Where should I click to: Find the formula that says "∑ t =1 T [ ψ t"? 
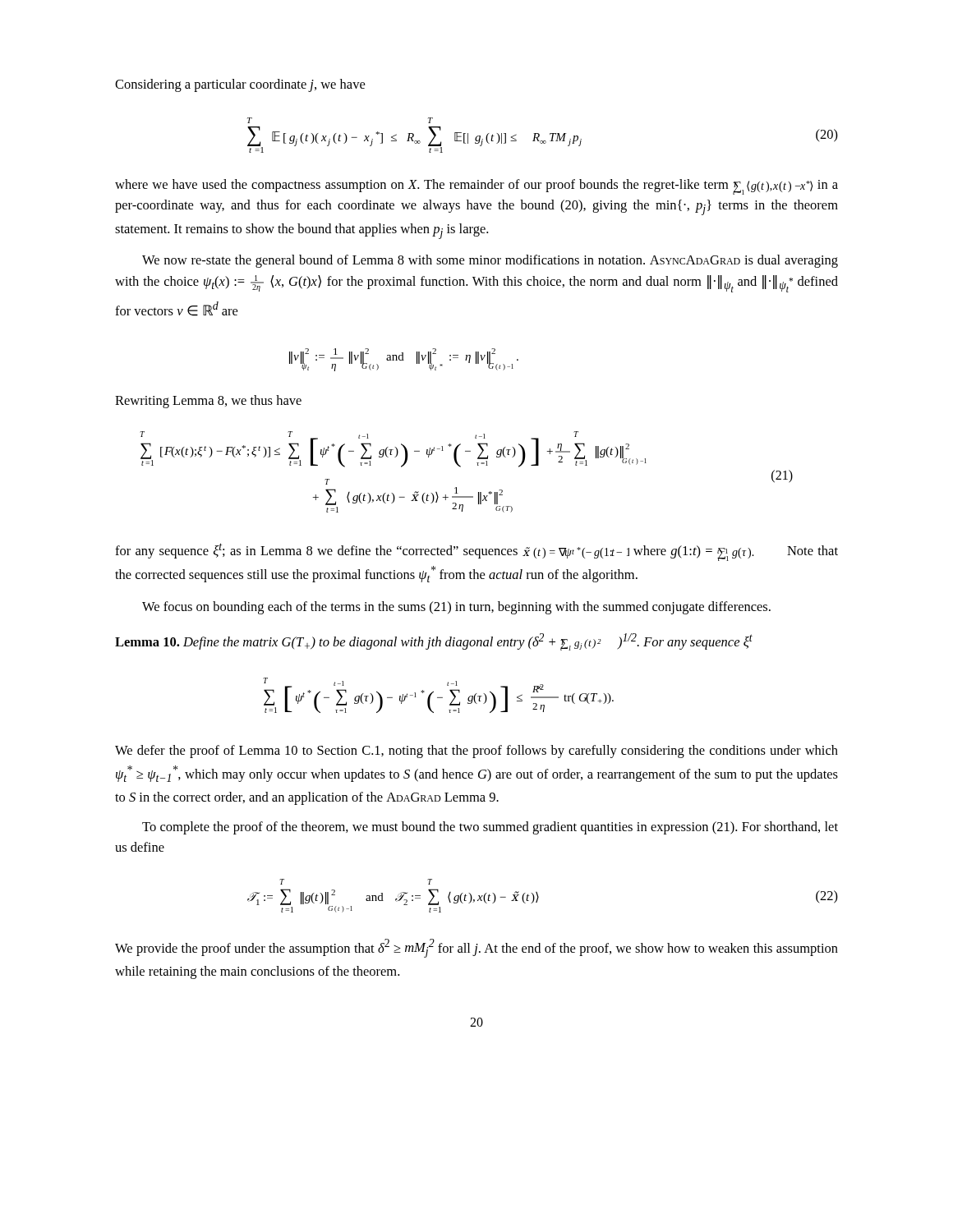476,697
